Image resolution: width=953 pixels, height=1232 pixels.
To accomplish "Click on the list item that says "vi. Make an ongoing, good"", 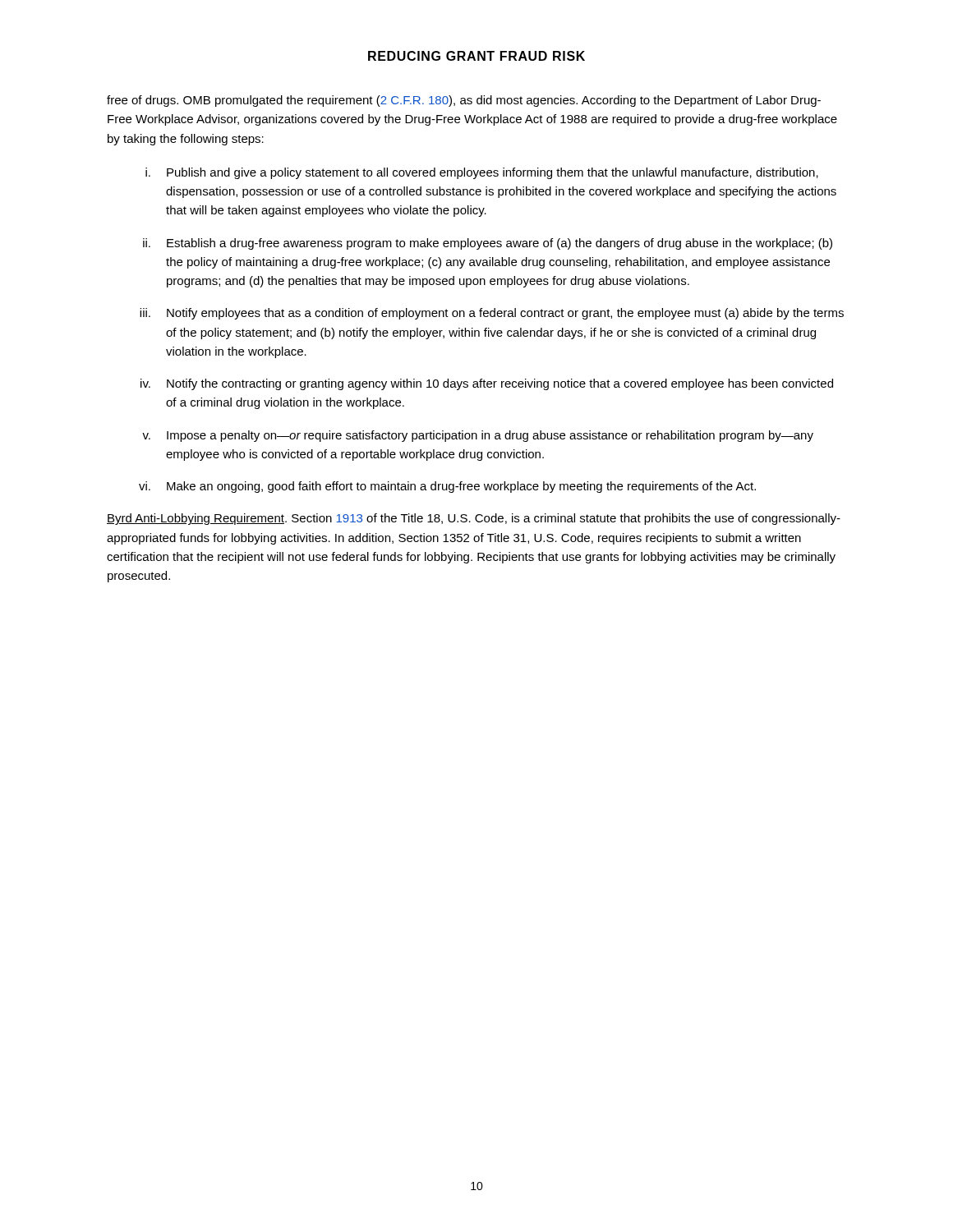I will tap(485, 486).
